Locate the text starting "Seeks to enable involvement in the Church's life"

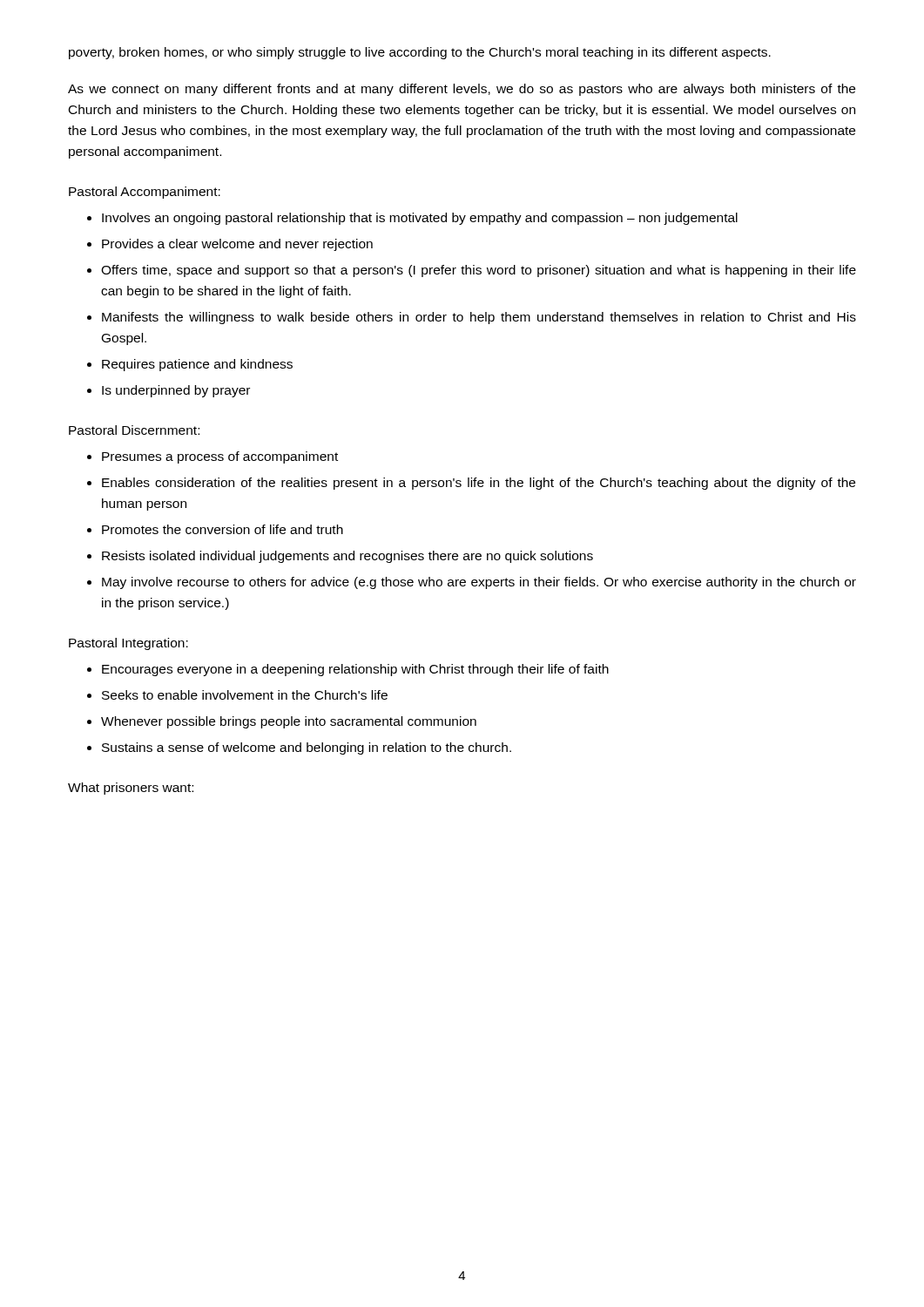tap(245, 695)
